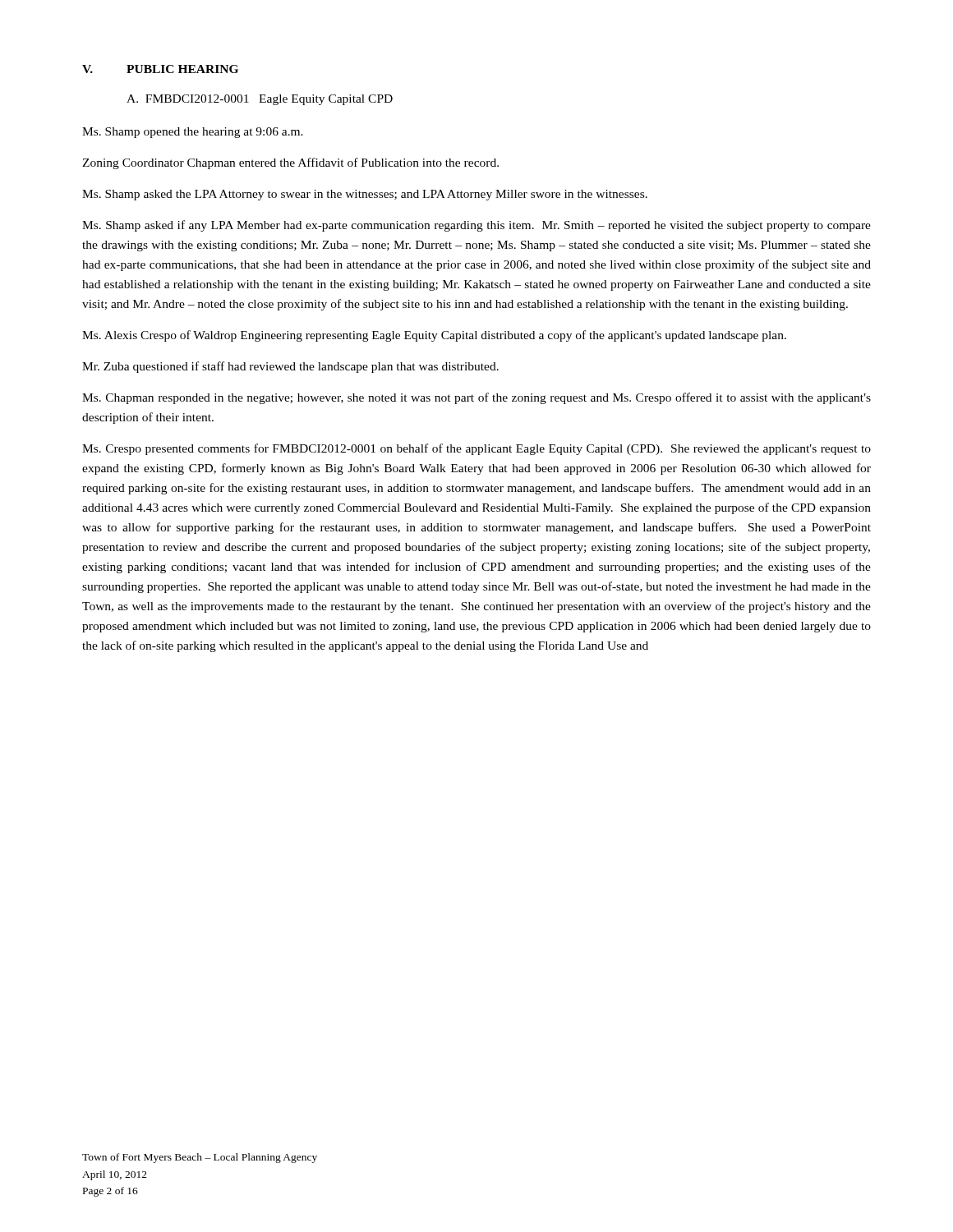Locate the text block that reads "Mr. Zuba questioned if staff had"

476,366
